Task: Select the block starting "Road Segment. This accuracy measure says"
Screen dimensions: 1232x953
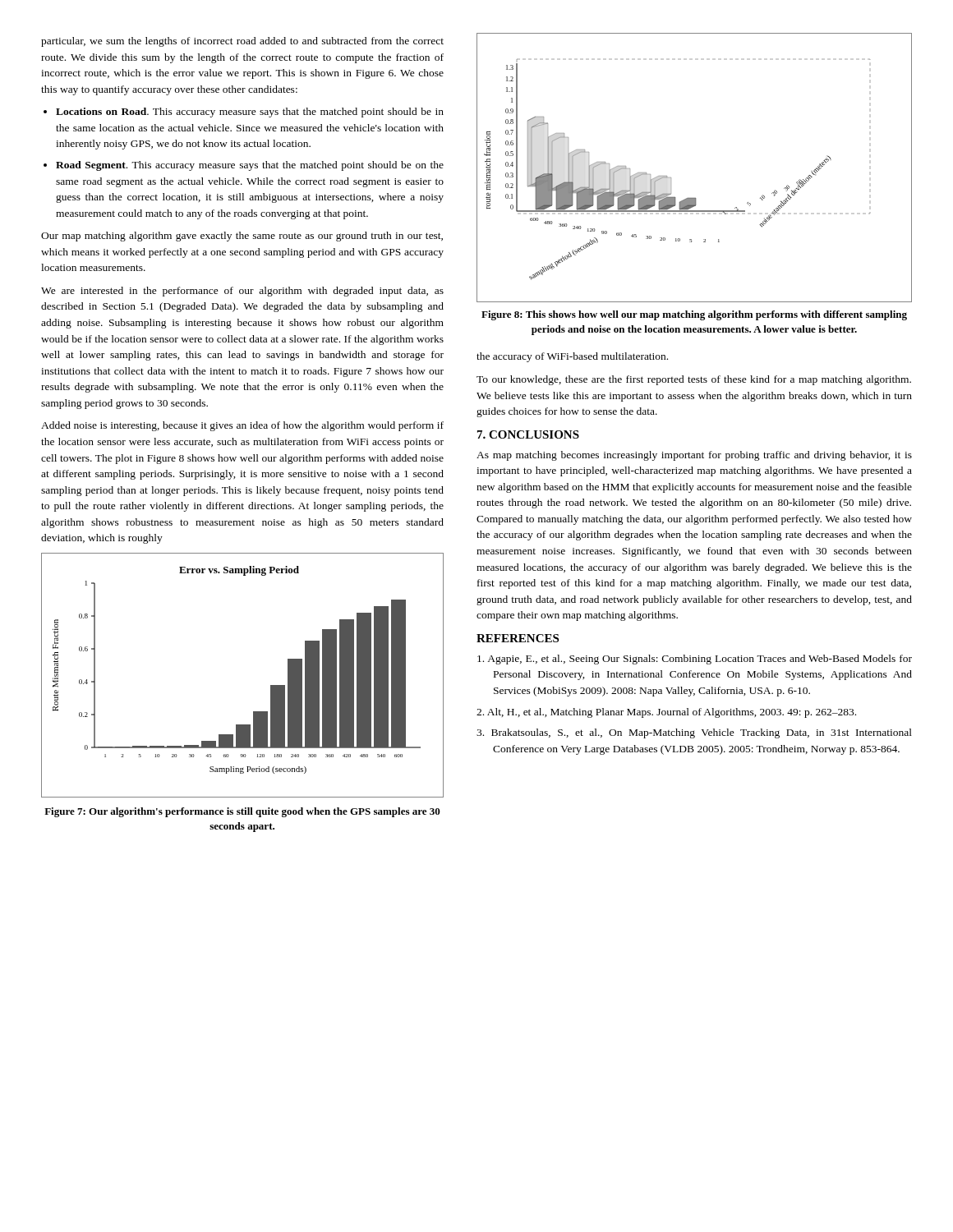Action: pos(250,189)
